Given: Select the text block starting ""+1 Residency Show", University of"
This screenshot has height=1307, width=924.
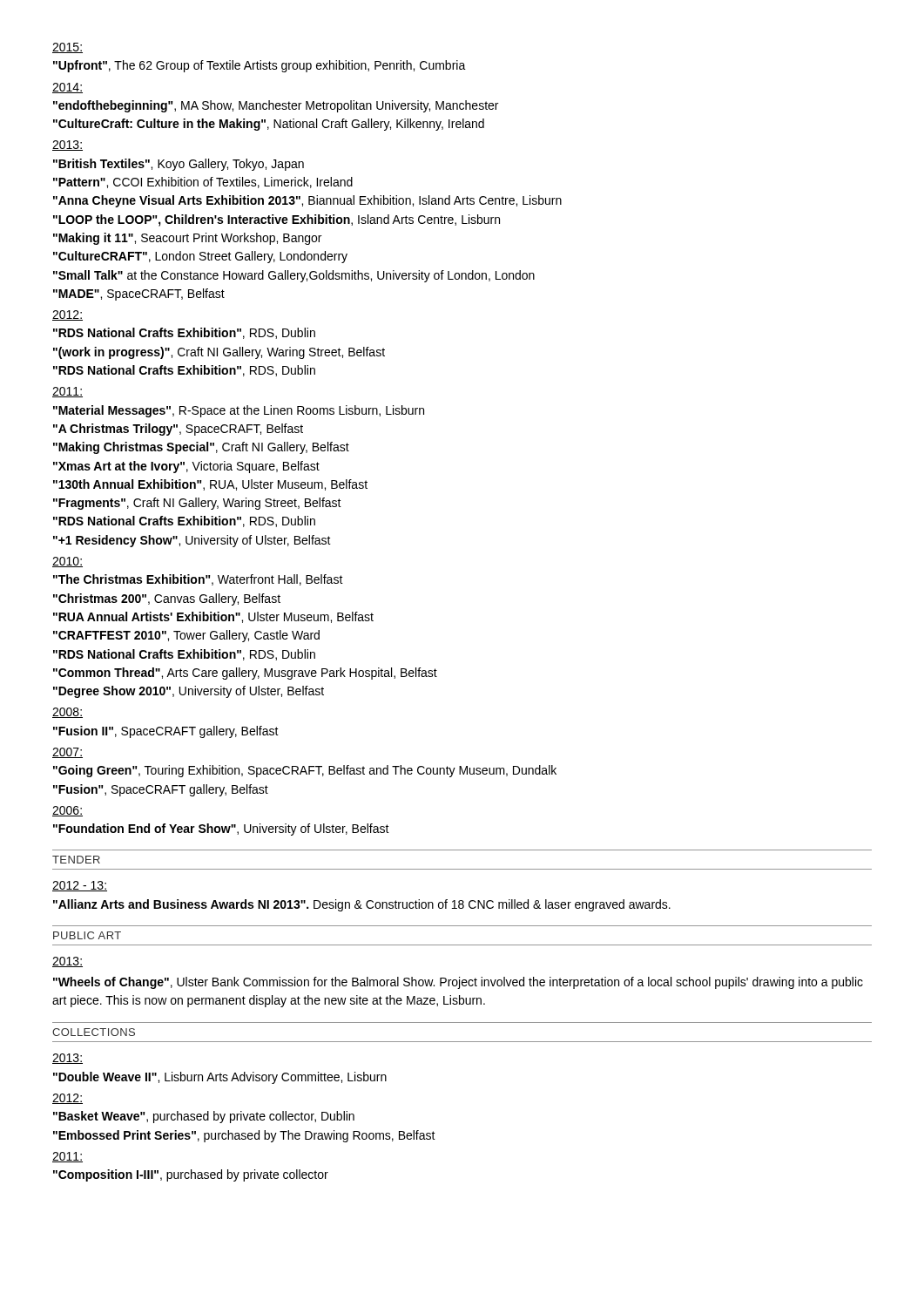Looking at the screenshot, I should (x=191, y=540).
